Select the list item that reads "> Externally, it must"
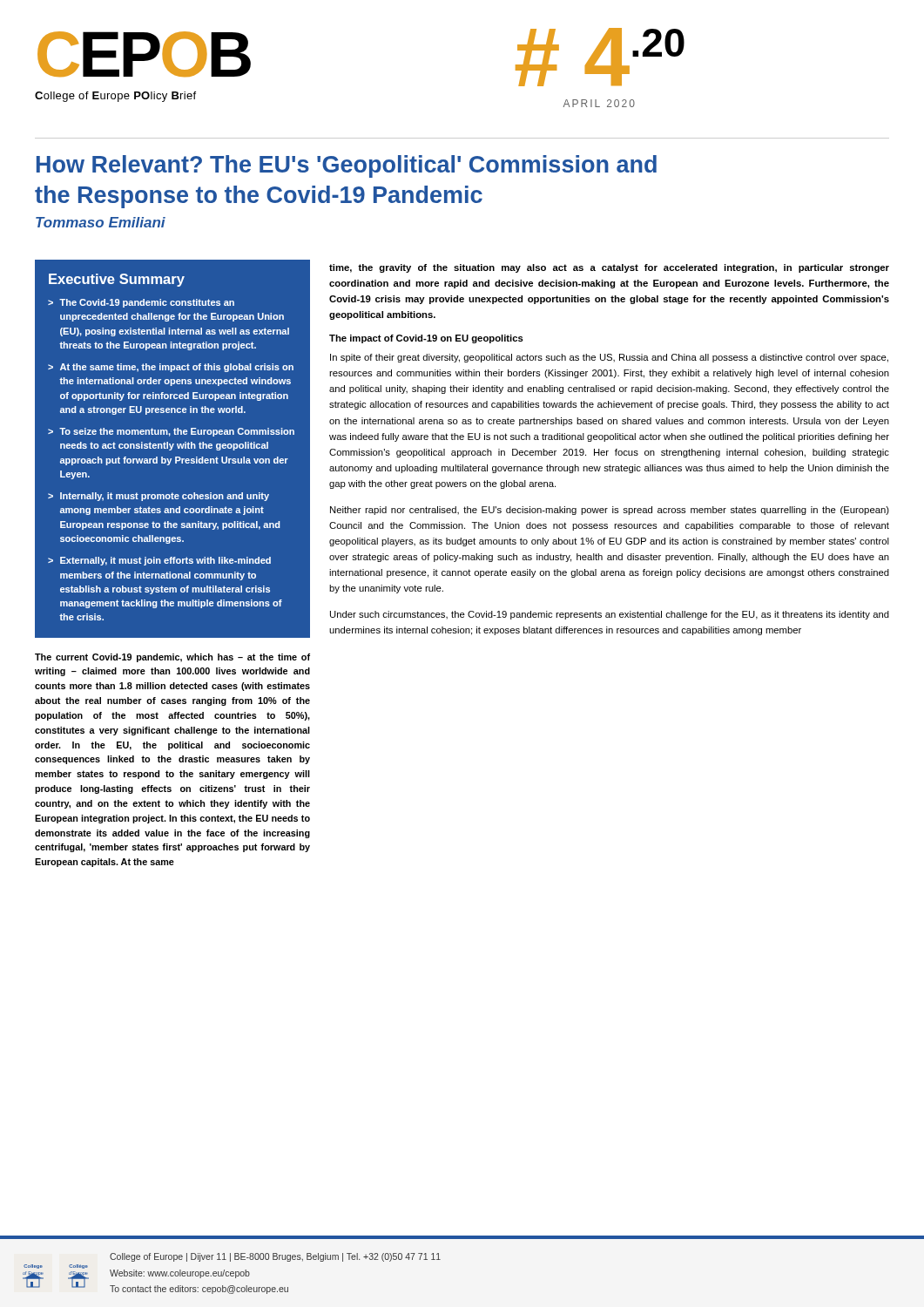 [x=172, y=589]
